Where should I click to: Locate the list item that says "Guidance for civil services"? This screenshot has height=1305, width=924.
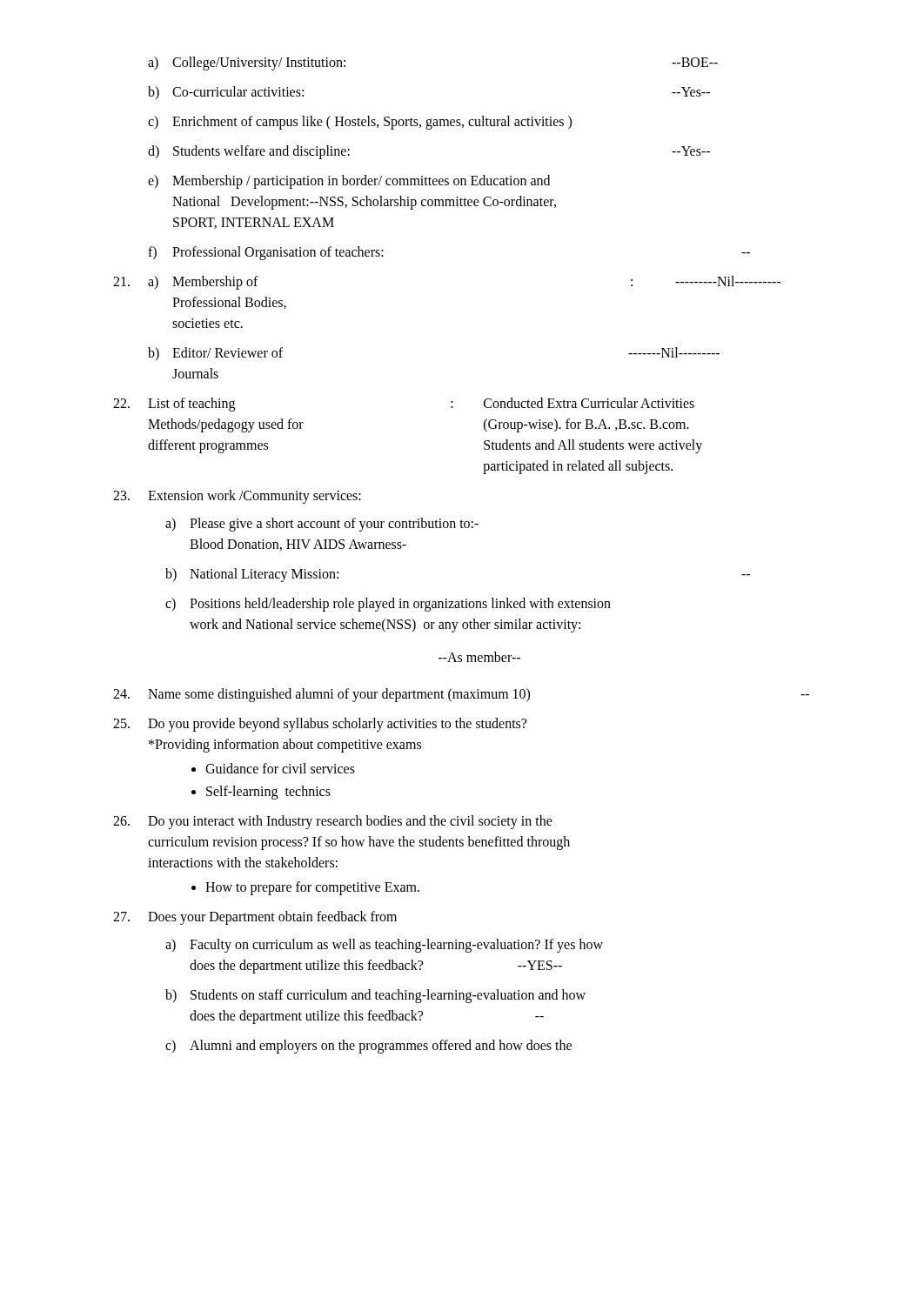[280, 769]
